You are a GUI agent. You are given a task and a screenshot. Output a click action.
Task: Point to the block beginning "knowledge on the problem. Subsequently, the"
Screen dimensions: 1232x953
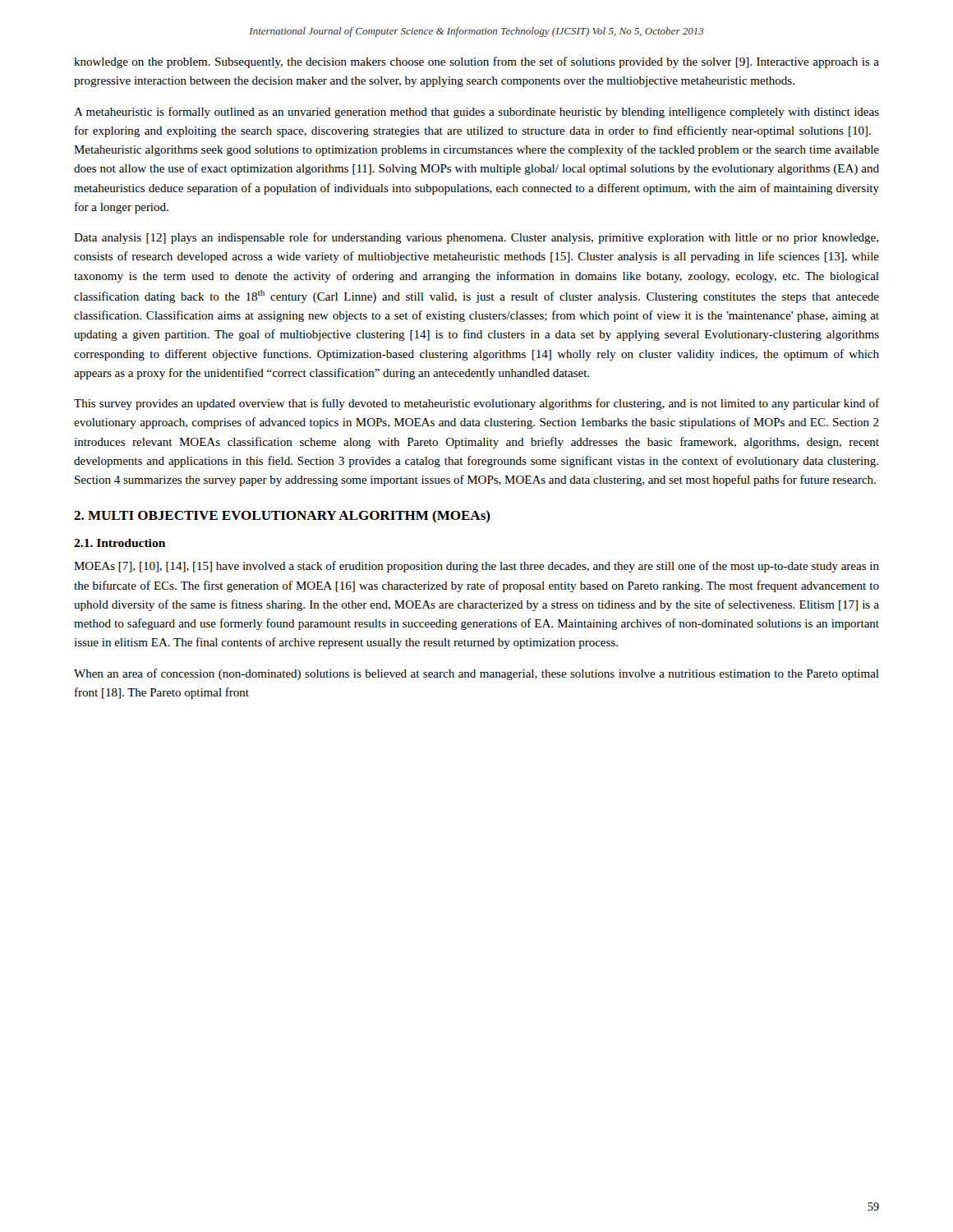pos(476,72)
